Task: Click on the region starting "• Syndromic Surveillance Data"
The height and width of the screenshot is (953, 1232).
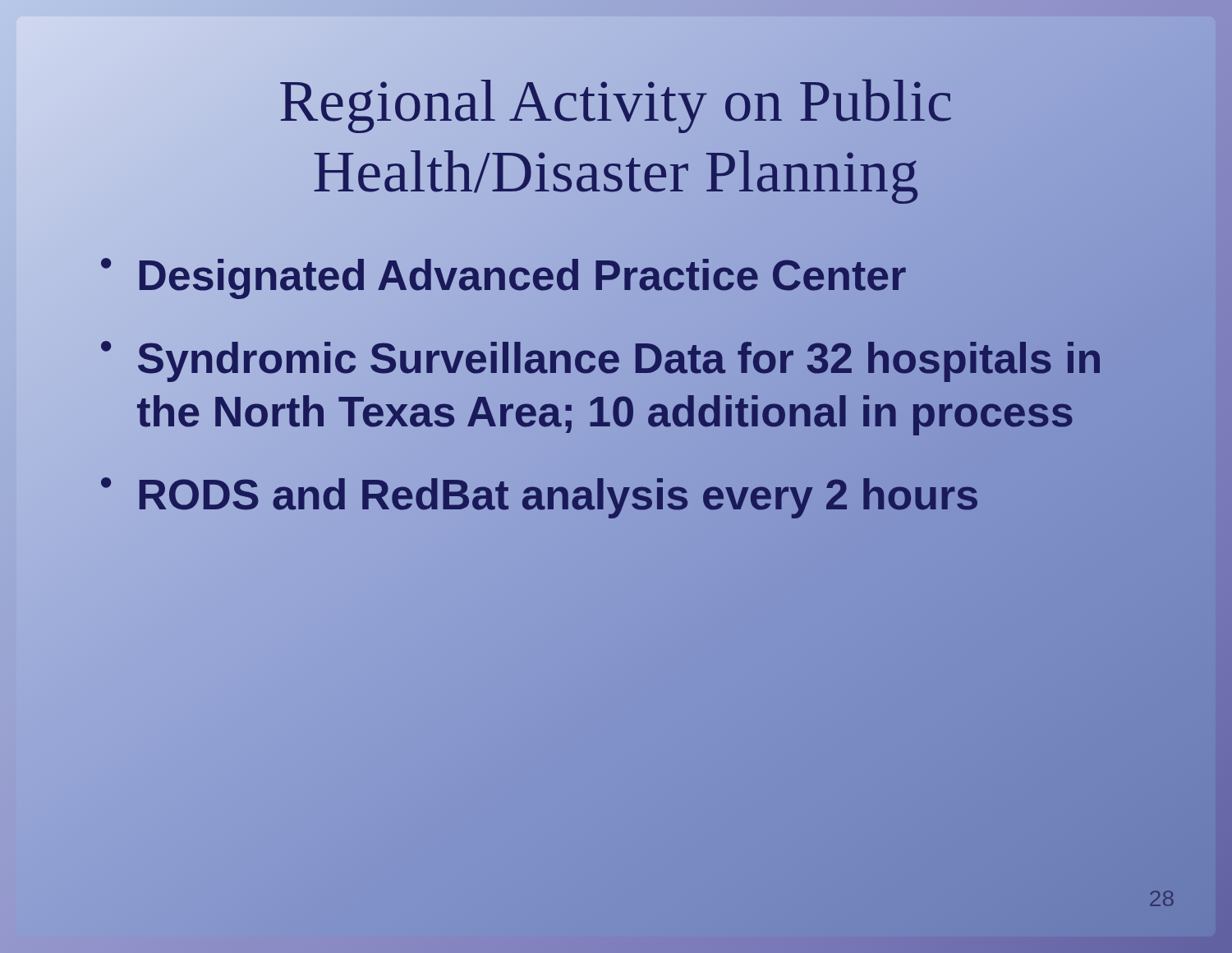Action: coord(624,385)
